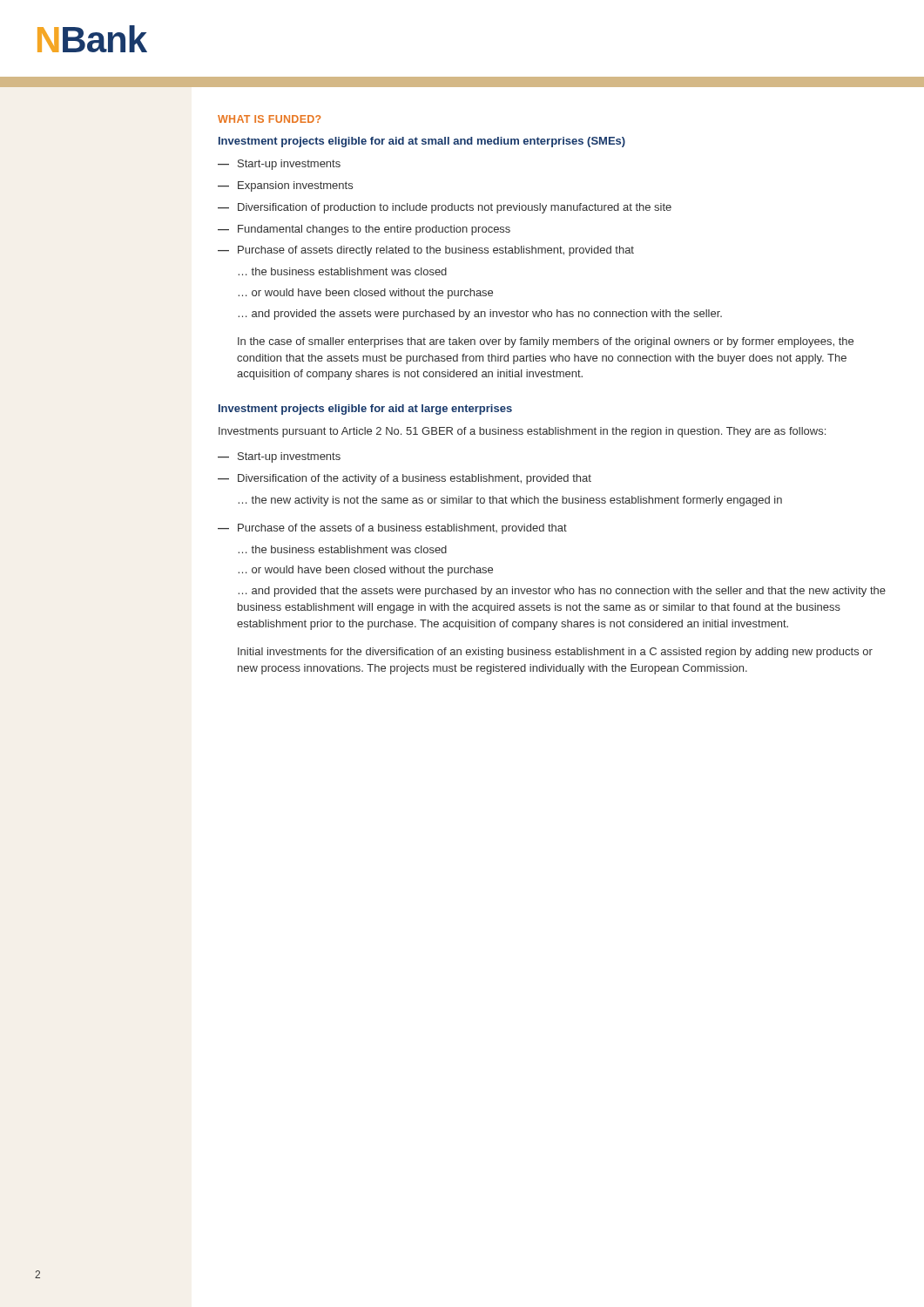Click on the region starting "WHAT IS FUNDED?"

[270, 119]
